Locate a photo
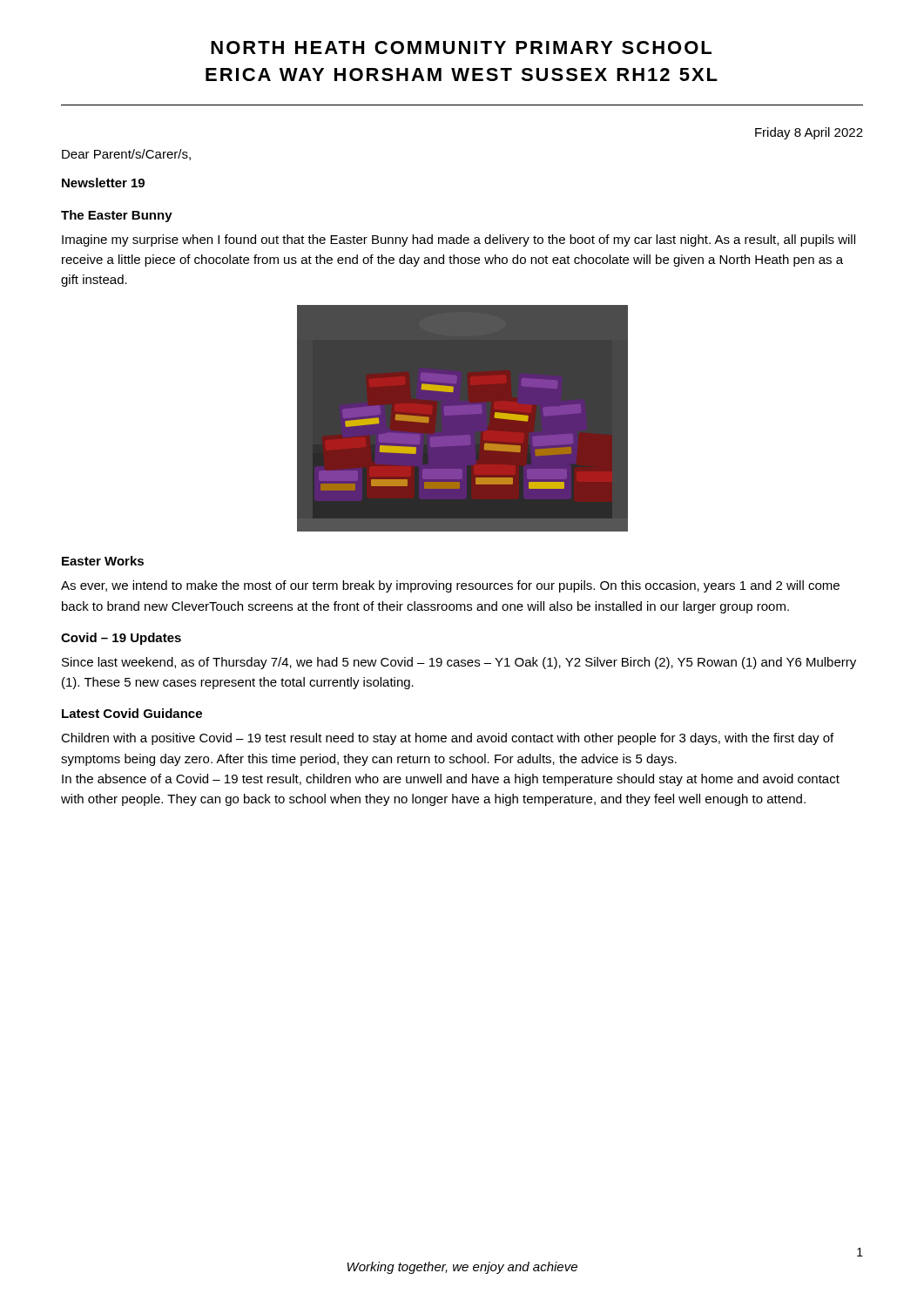The height and width of the screenshot is (1307, 924). pyautogui.click(x=462, y=420)
